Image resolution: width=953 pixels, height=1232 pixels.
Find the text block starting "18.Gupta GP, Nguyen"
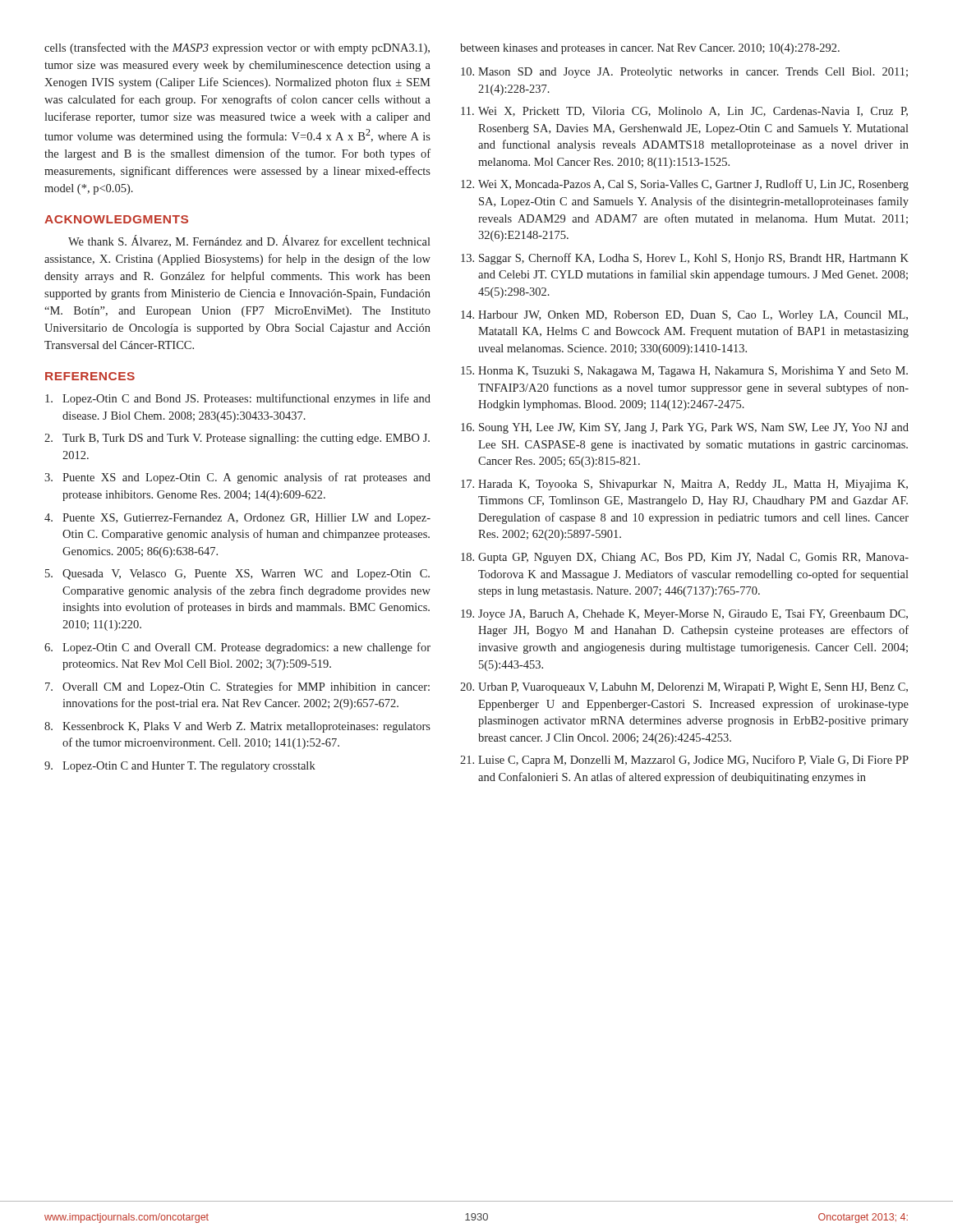[684, 574]
